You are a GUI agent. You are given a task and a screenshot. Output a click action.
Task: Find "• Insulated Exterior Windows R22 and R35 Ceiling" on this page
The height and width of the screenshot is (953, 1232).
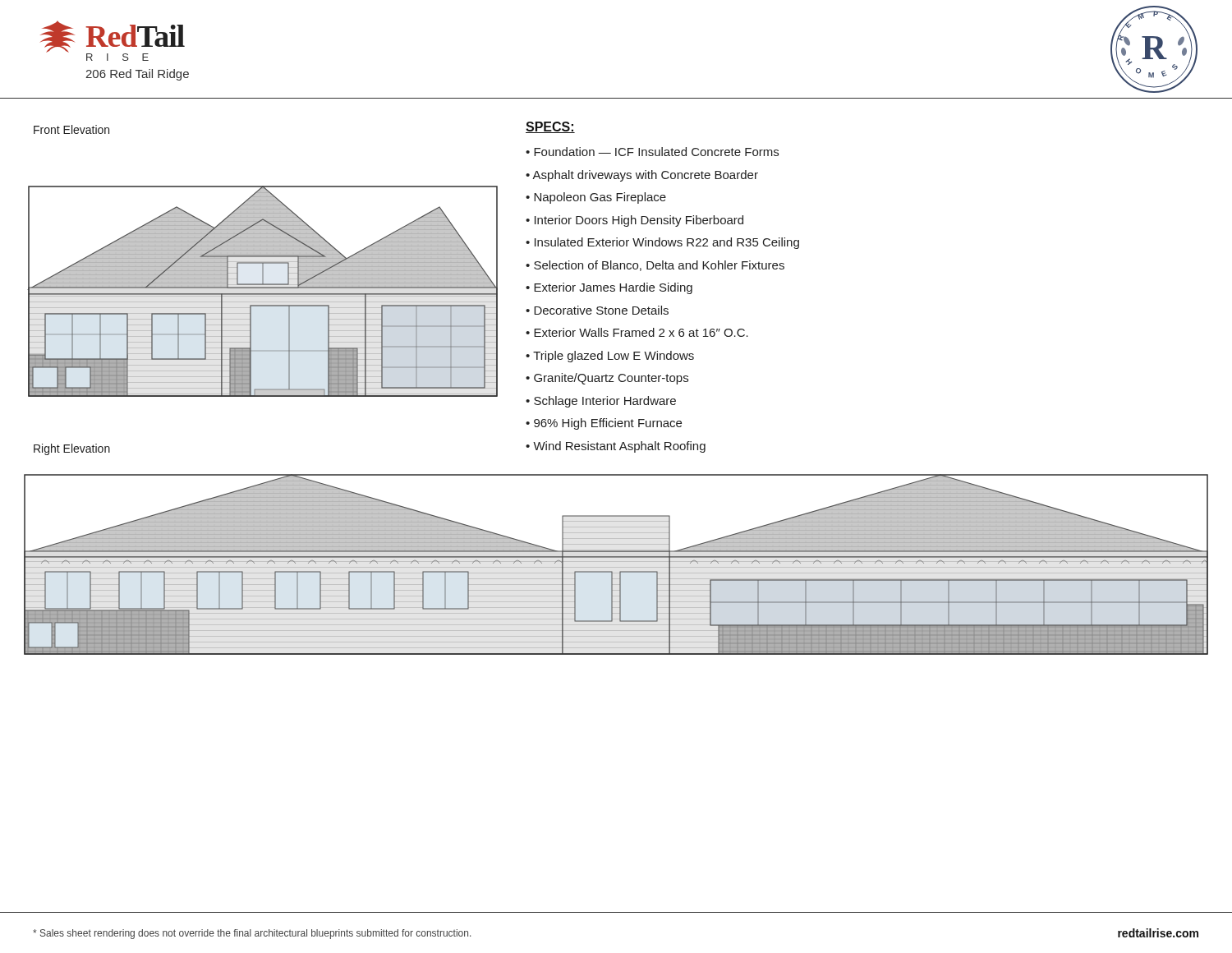tap(663, 242)
